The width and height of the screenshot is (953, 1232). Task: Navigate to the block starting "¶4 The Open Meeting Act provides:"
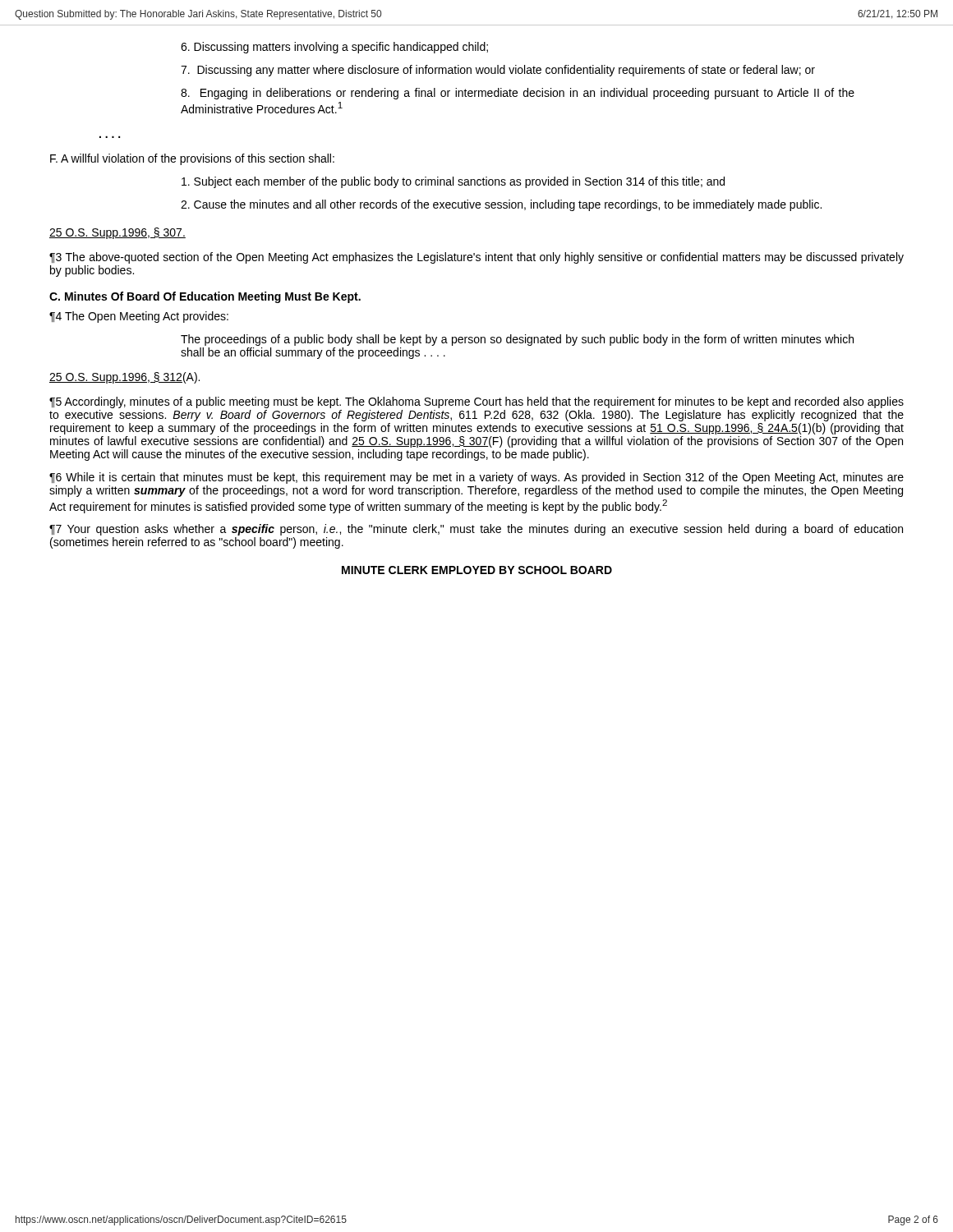click(139, 316)
